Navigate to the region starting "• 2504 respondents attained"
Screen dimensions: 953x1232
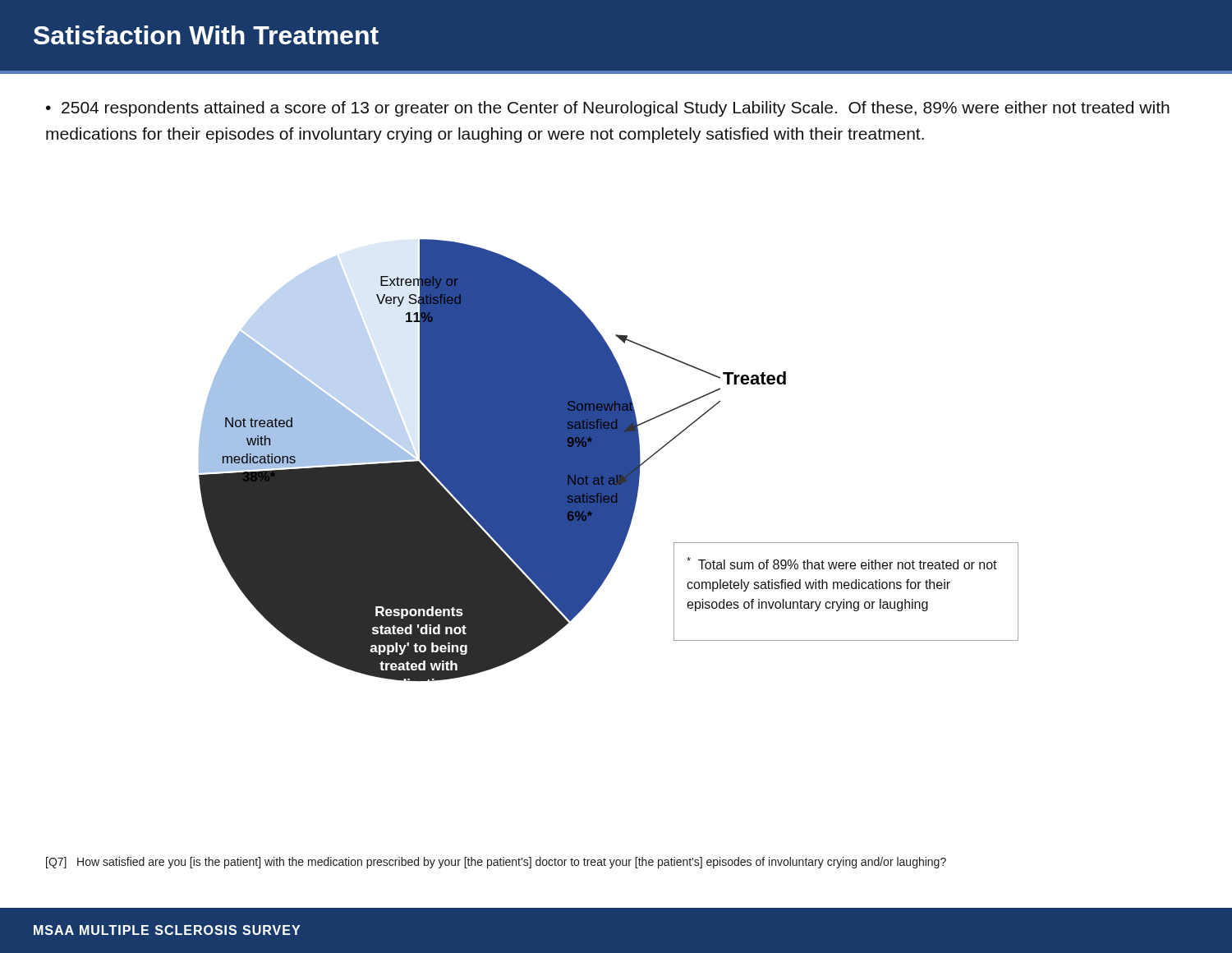[608, 120]
